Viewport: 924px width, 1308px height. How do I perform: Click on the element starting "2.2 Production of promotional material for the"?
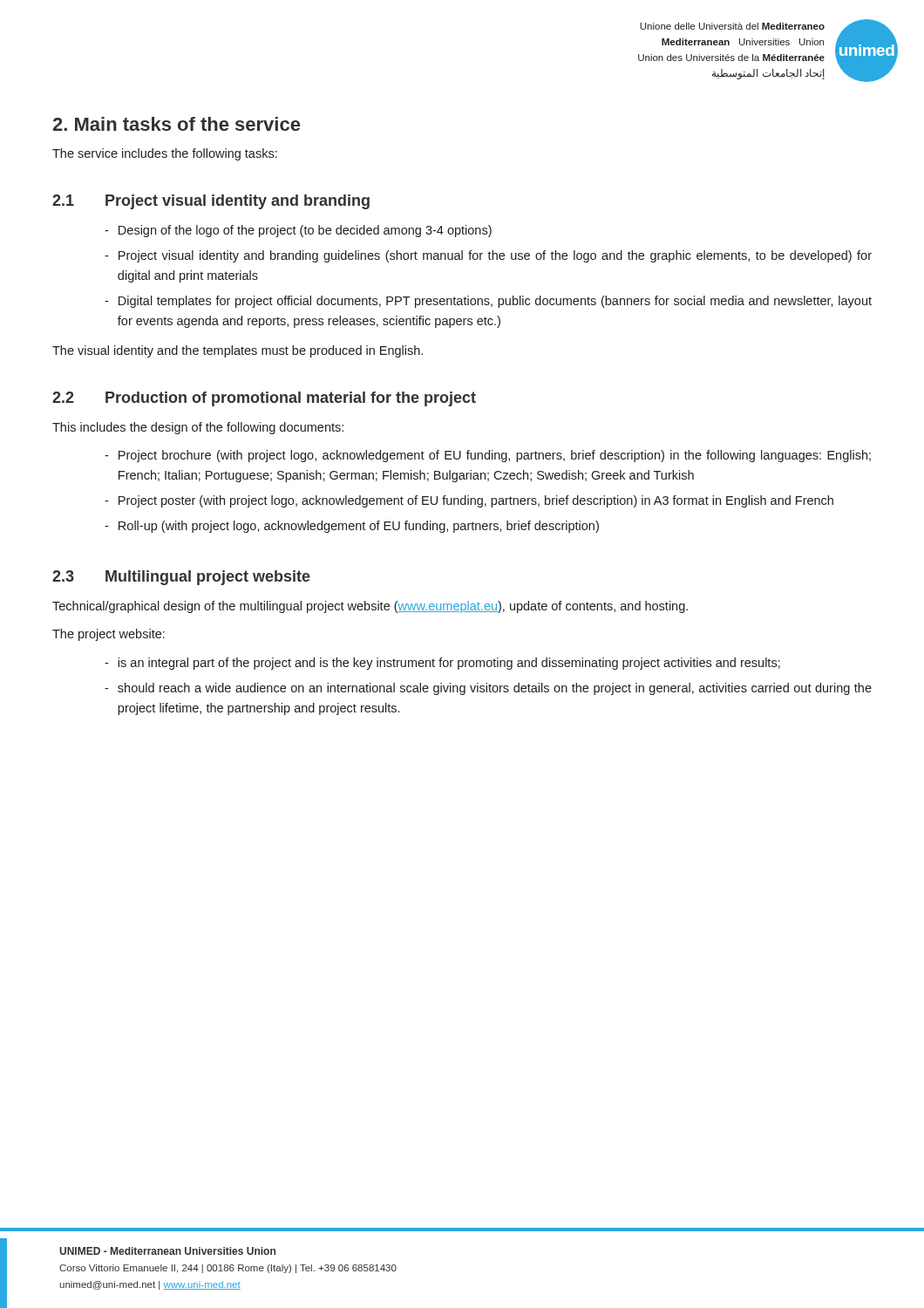coord(264,398)
